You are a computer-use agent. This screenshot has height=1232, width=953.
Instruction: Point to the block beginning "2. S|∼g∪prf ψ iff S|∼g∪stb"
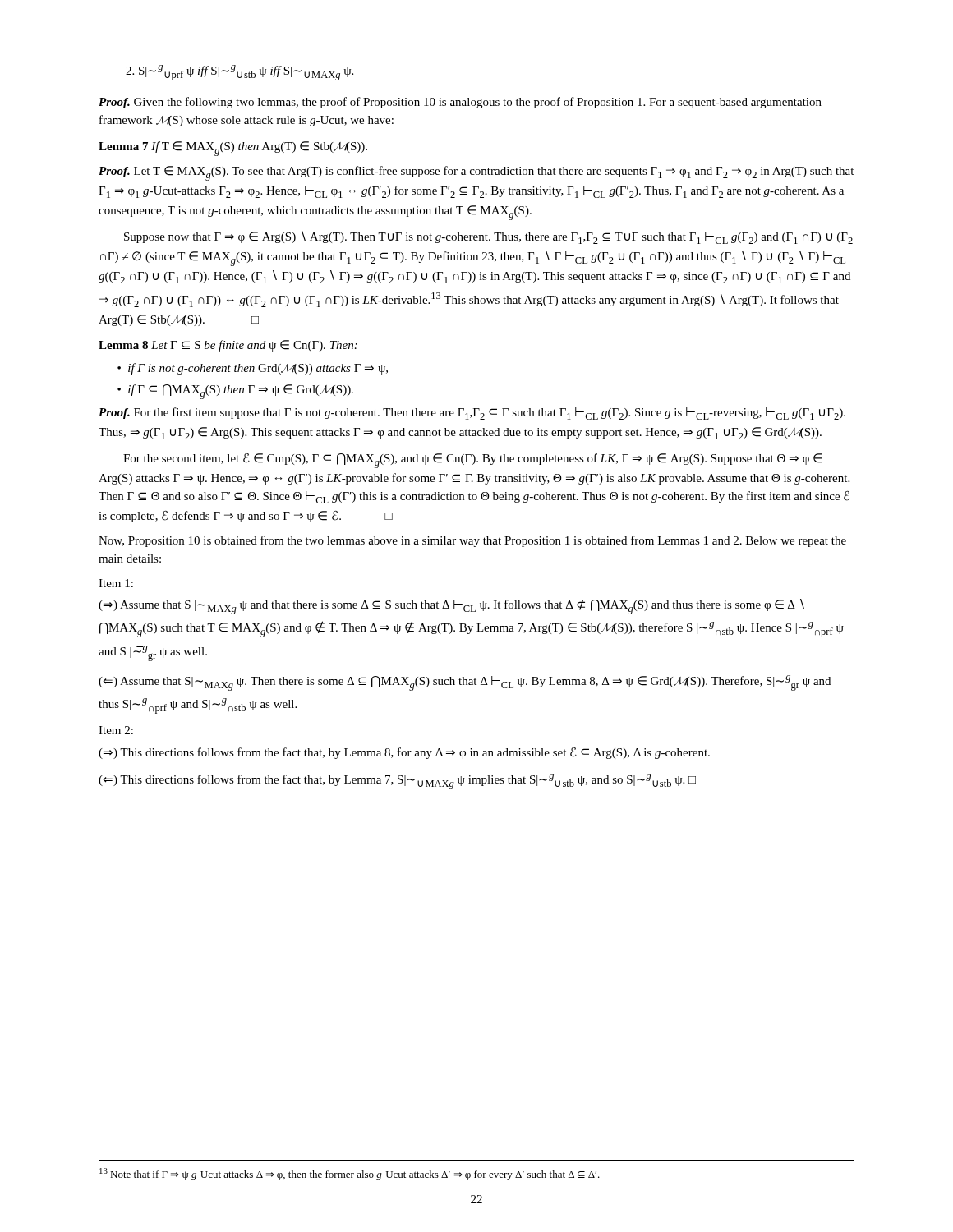[x=240, y=71]
